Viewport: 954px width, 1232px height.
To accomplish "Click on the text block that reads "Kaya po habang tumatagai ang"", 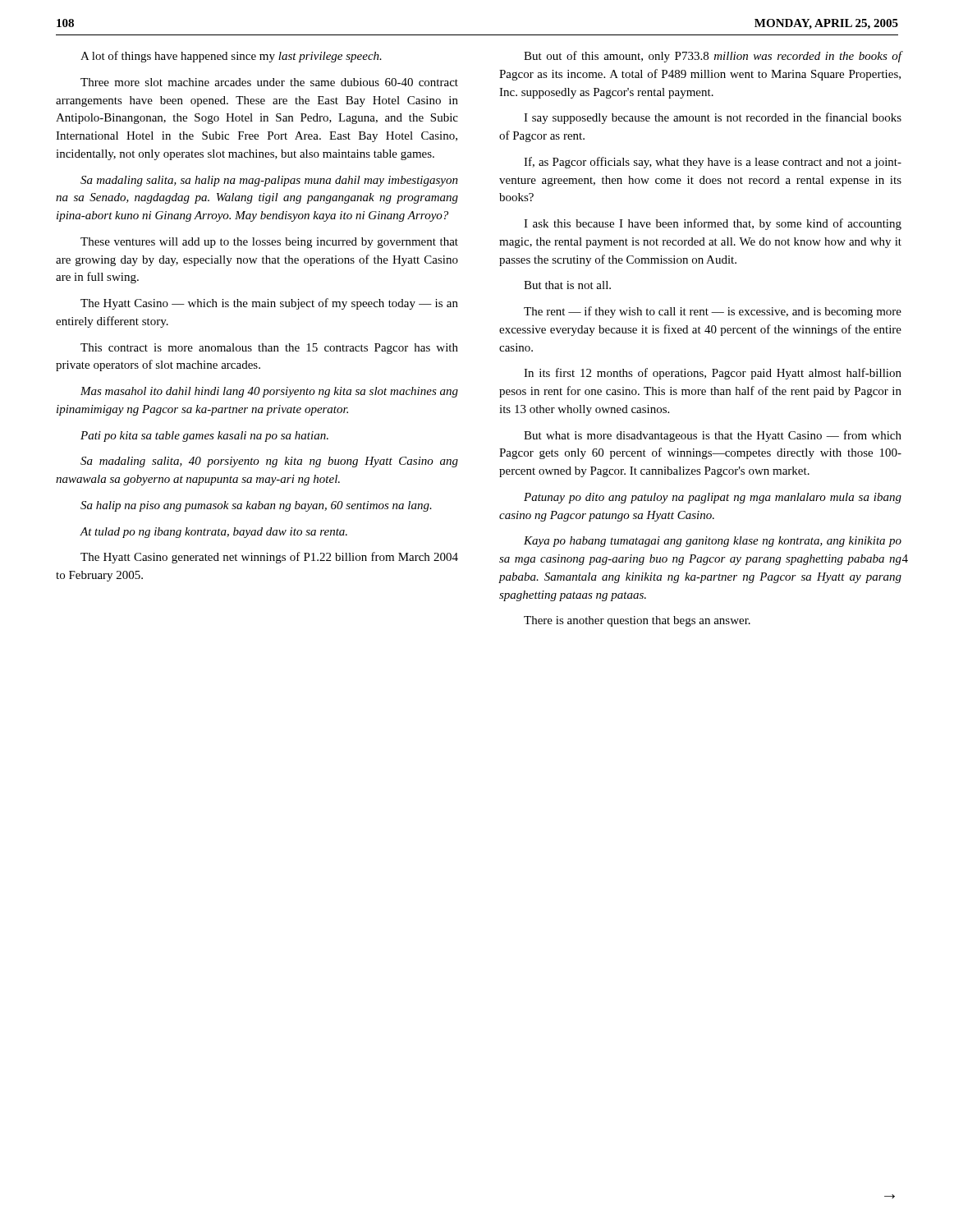I will (700, 568).
